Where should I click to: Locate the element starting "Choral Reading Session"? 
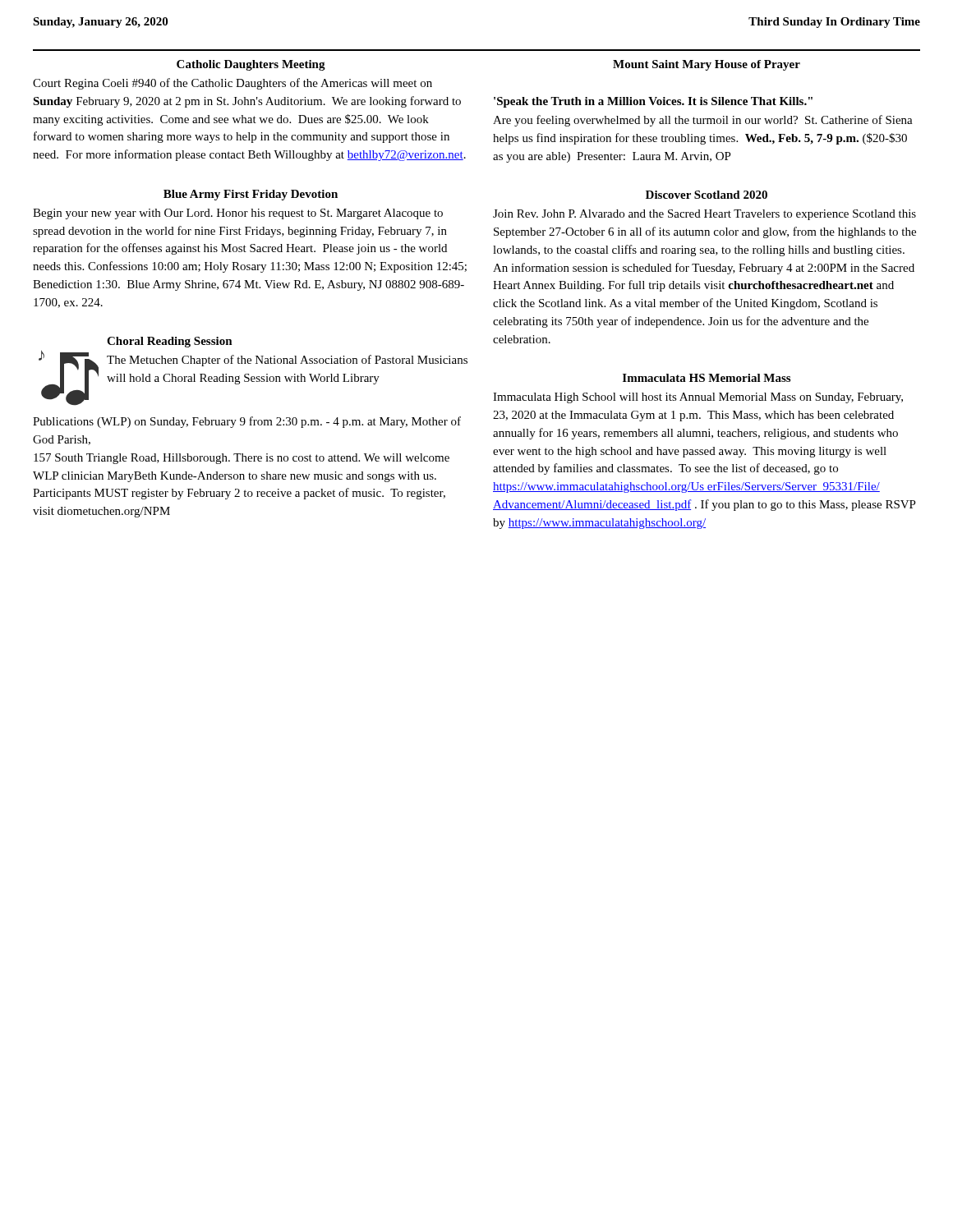point(169,341)
